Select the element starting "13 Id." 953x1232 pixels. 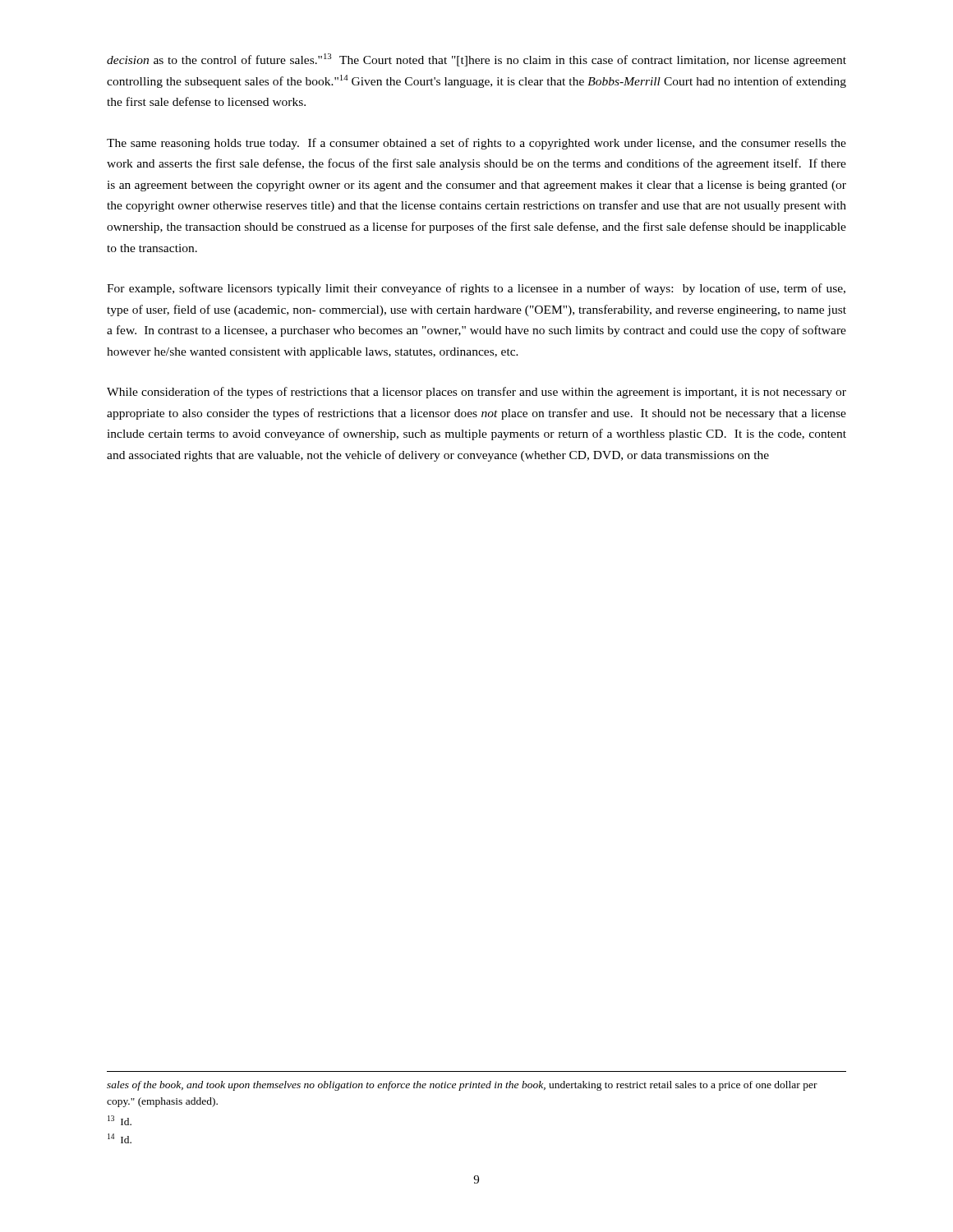click(119, 1121)
